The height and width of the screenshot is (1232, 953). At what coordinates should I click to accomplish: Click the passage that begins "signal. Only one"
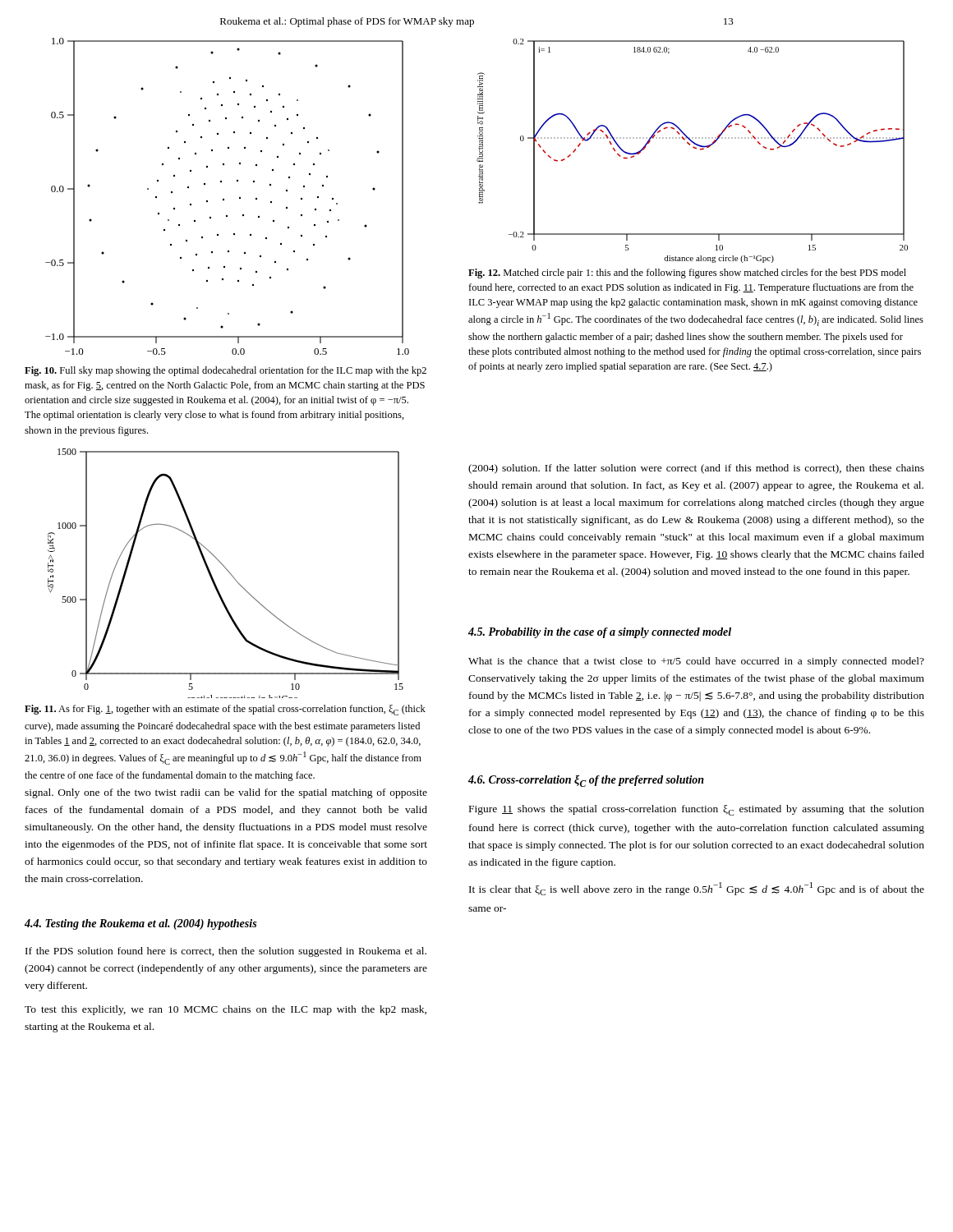point(226,836)
